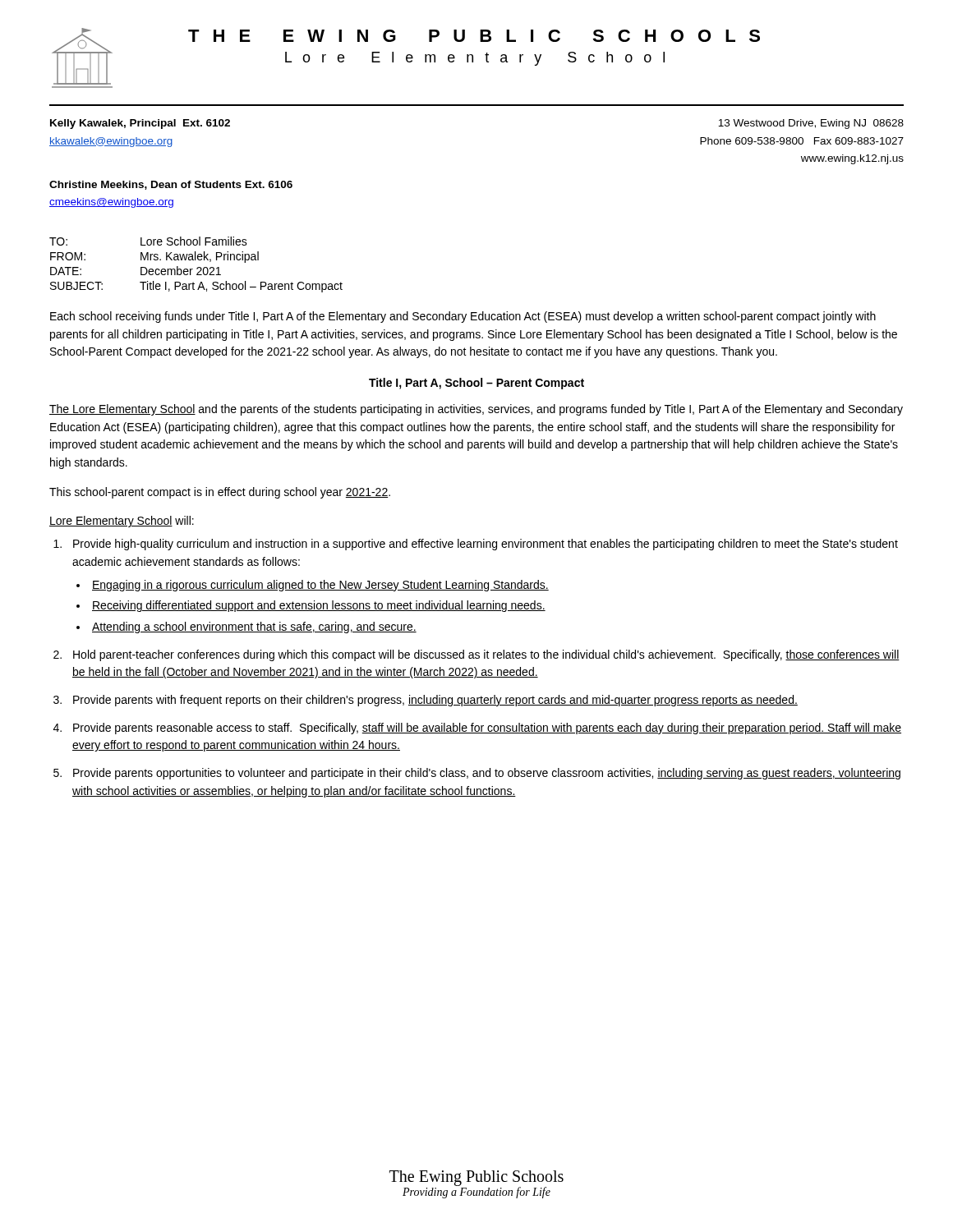Click on the list item that says "Provide parents opportunities to"
The image size is (953, 1232).
(487, 782)
